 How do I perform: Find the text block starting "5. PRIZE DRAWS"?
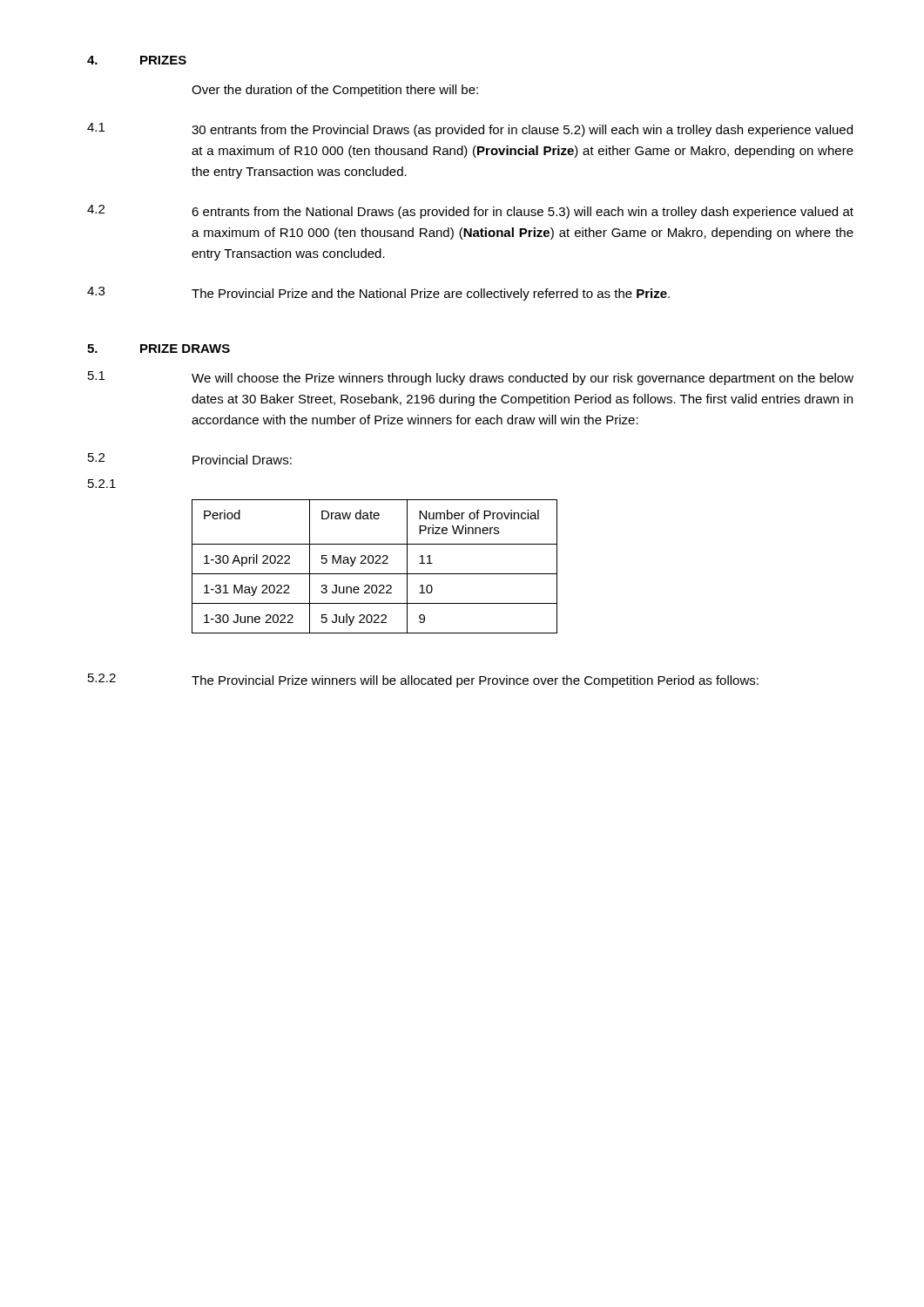[159, 348]
